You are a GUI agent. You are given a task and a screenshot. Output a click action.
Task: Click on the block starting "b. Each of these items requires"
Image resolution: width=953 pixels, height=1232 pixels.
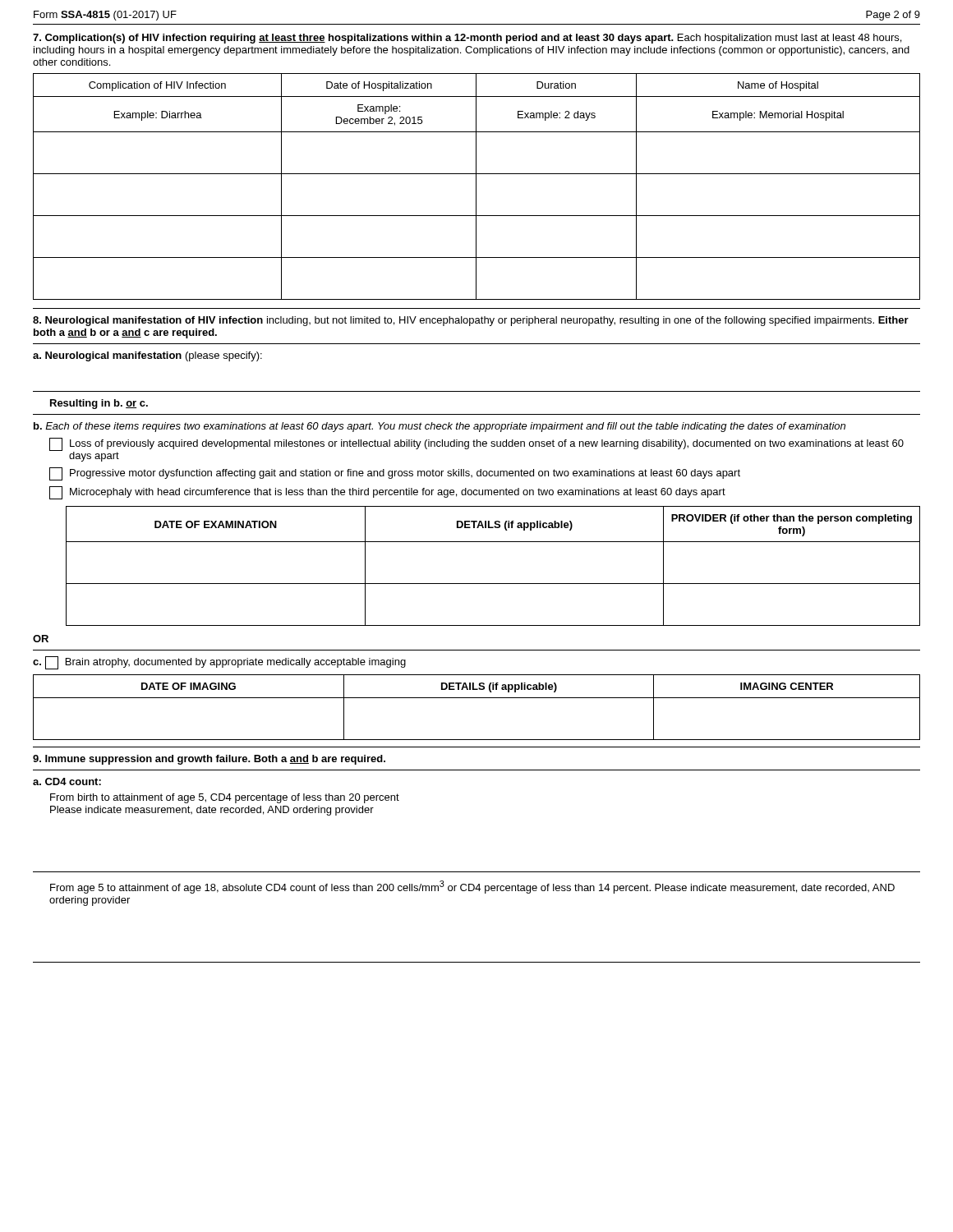[x=439, y=426]
